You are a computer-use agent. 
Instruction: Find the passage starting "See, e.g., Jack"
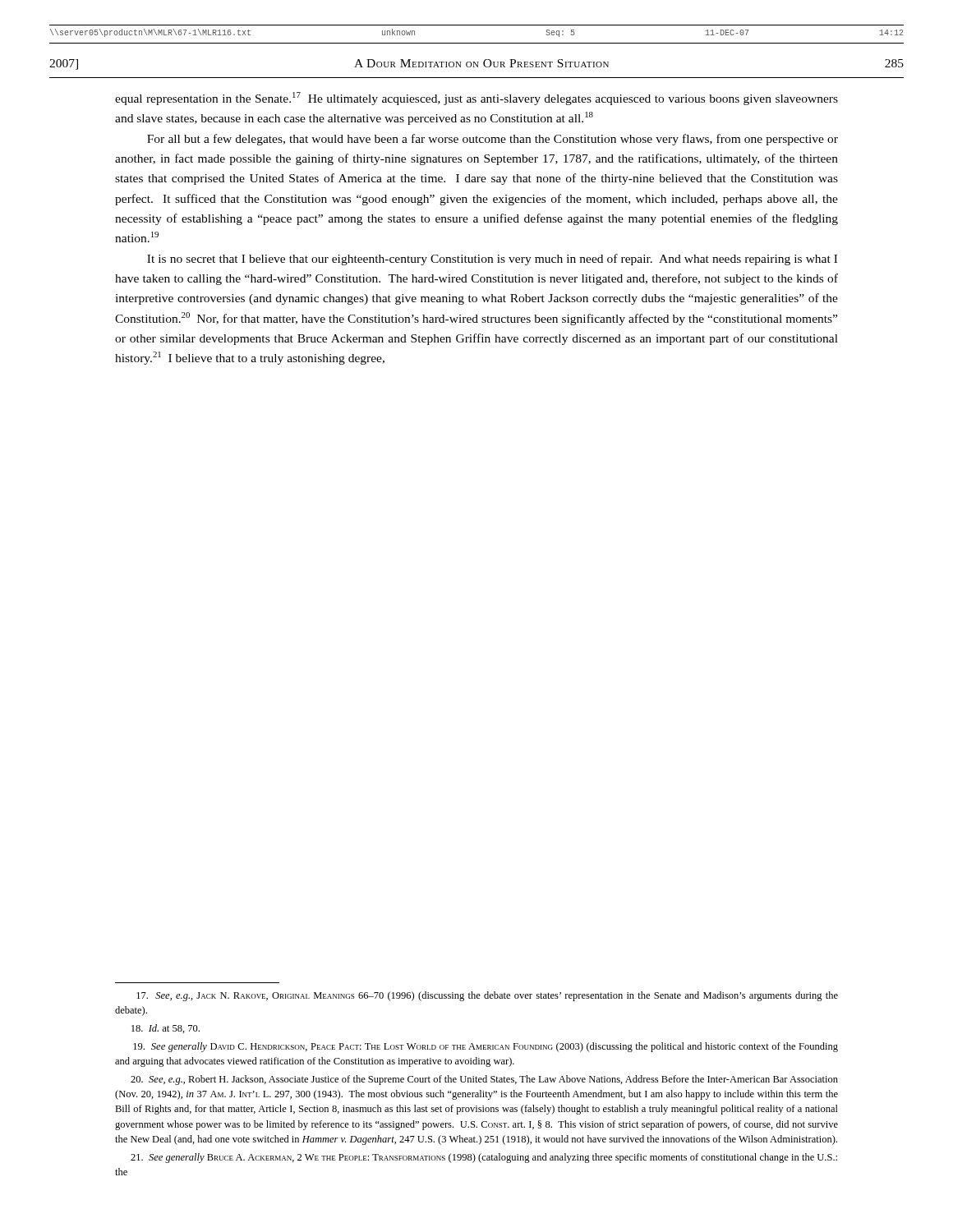[x=476, y=1002]
